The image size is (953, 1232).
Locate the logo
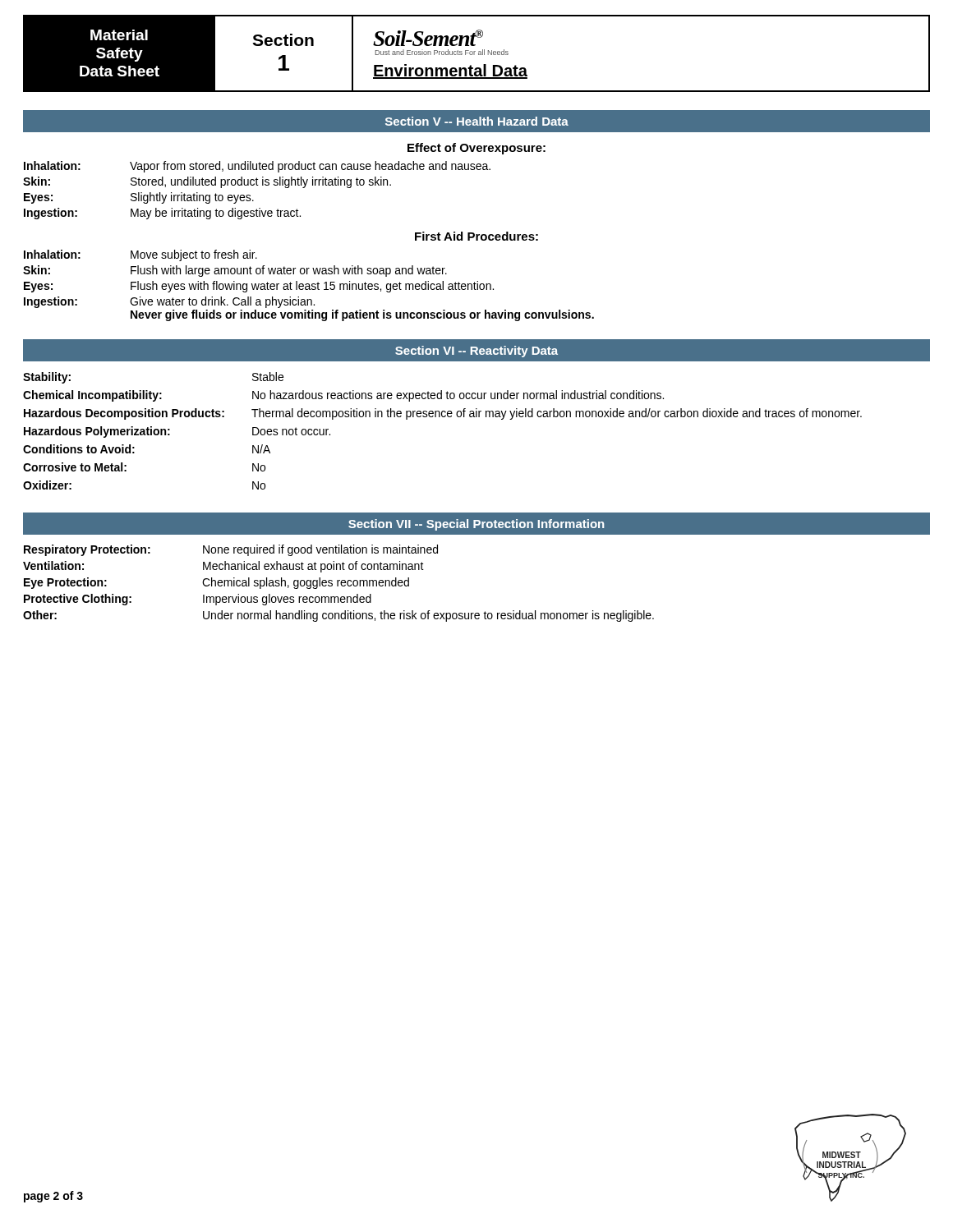pos(856,1152)
